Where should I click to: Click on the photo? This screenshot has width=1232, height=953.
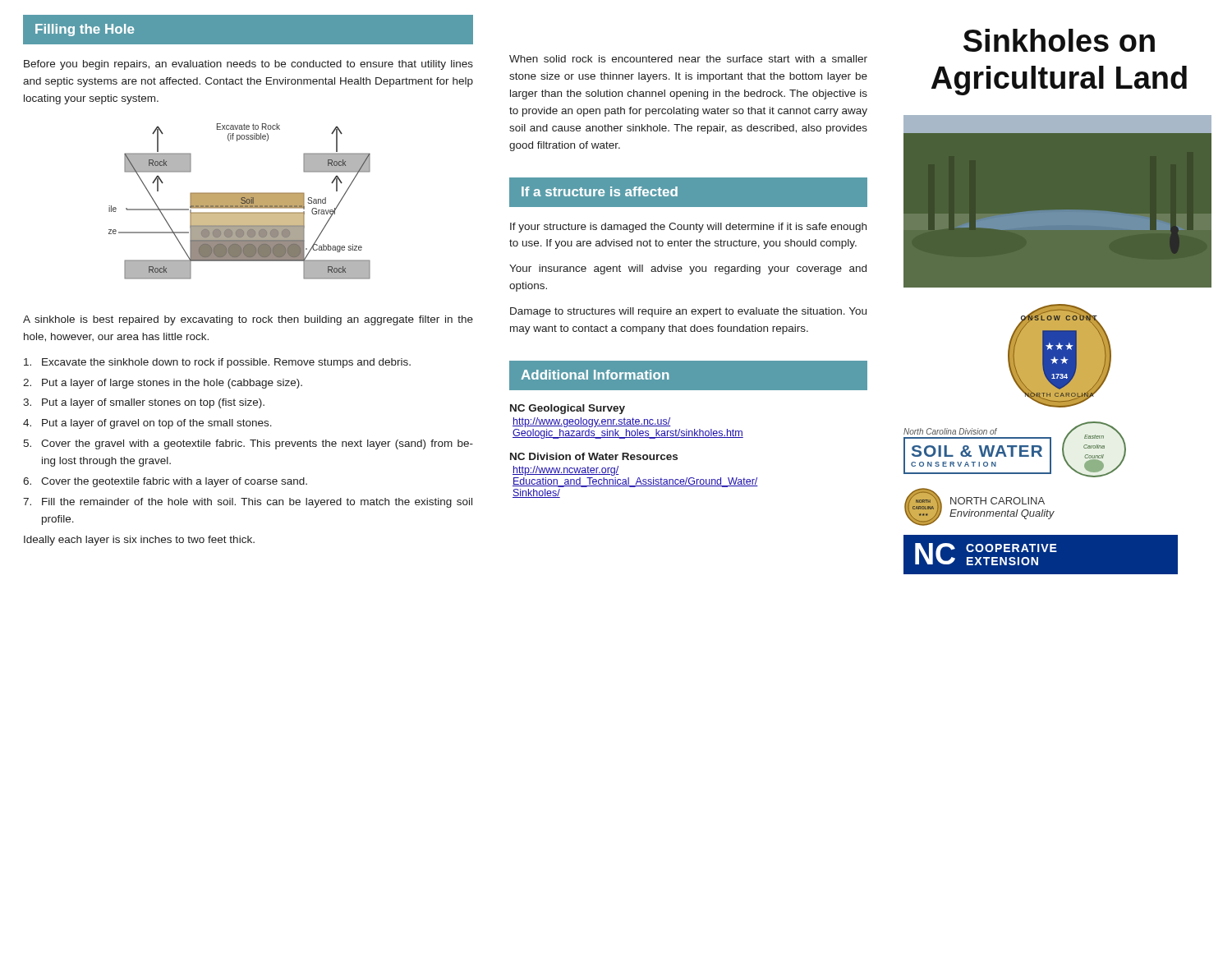[1057, 201]
